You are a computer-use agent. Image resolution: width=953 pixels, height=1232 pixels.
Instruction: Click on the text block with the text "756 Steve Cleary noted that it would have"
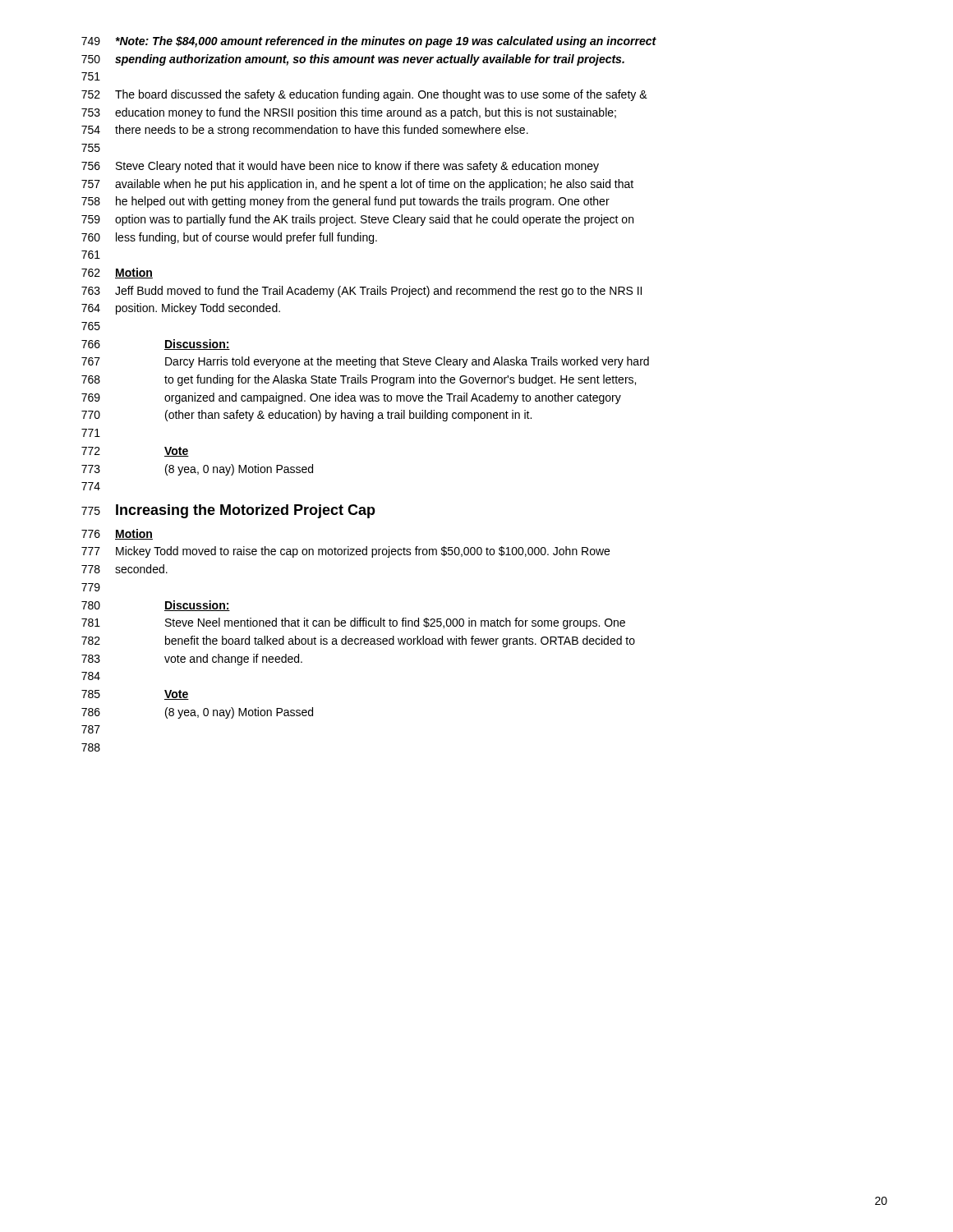(x=476, y=211)
